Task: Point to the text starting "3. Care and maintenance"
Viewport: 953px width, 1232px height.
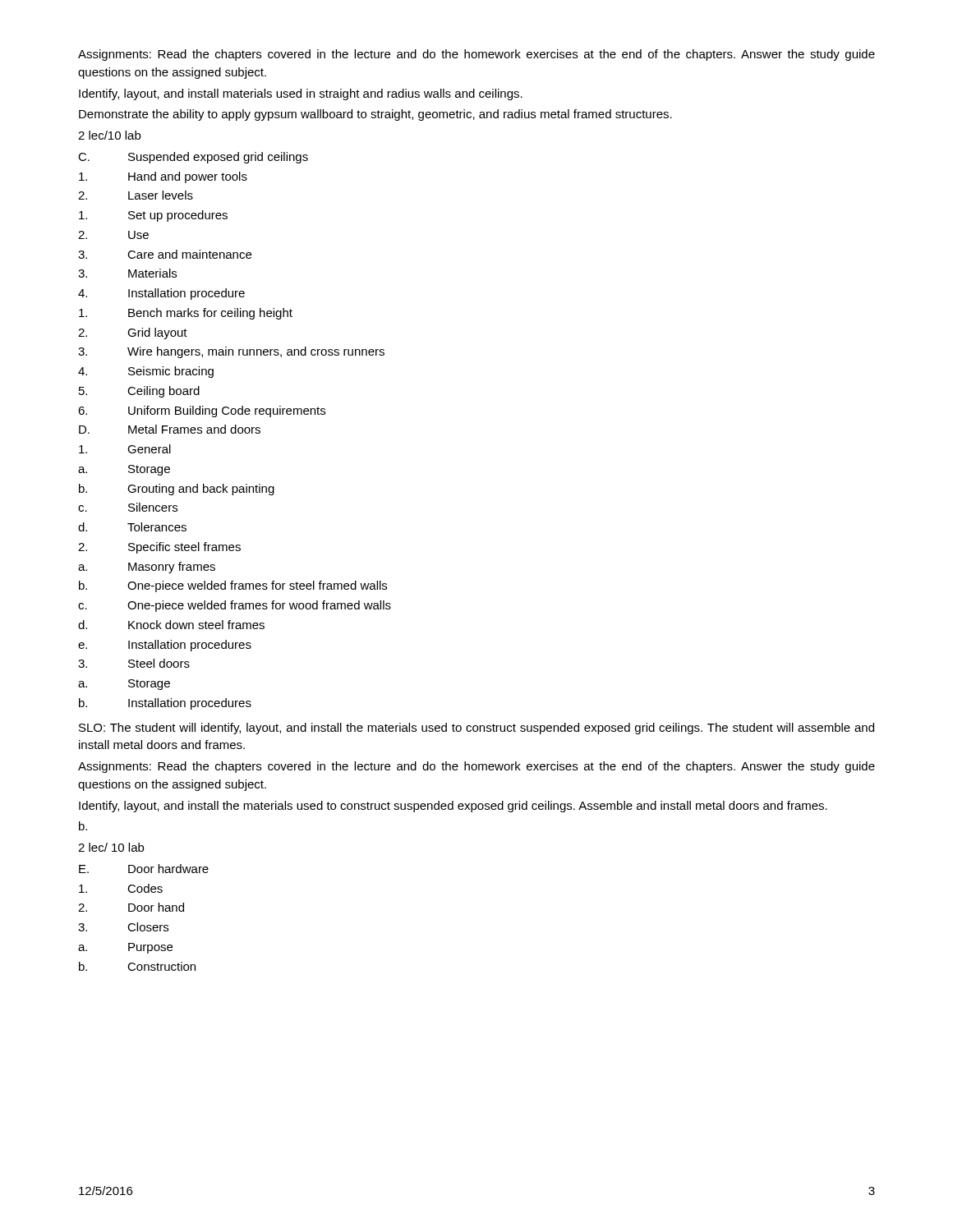Action: [x=165, y=254]
